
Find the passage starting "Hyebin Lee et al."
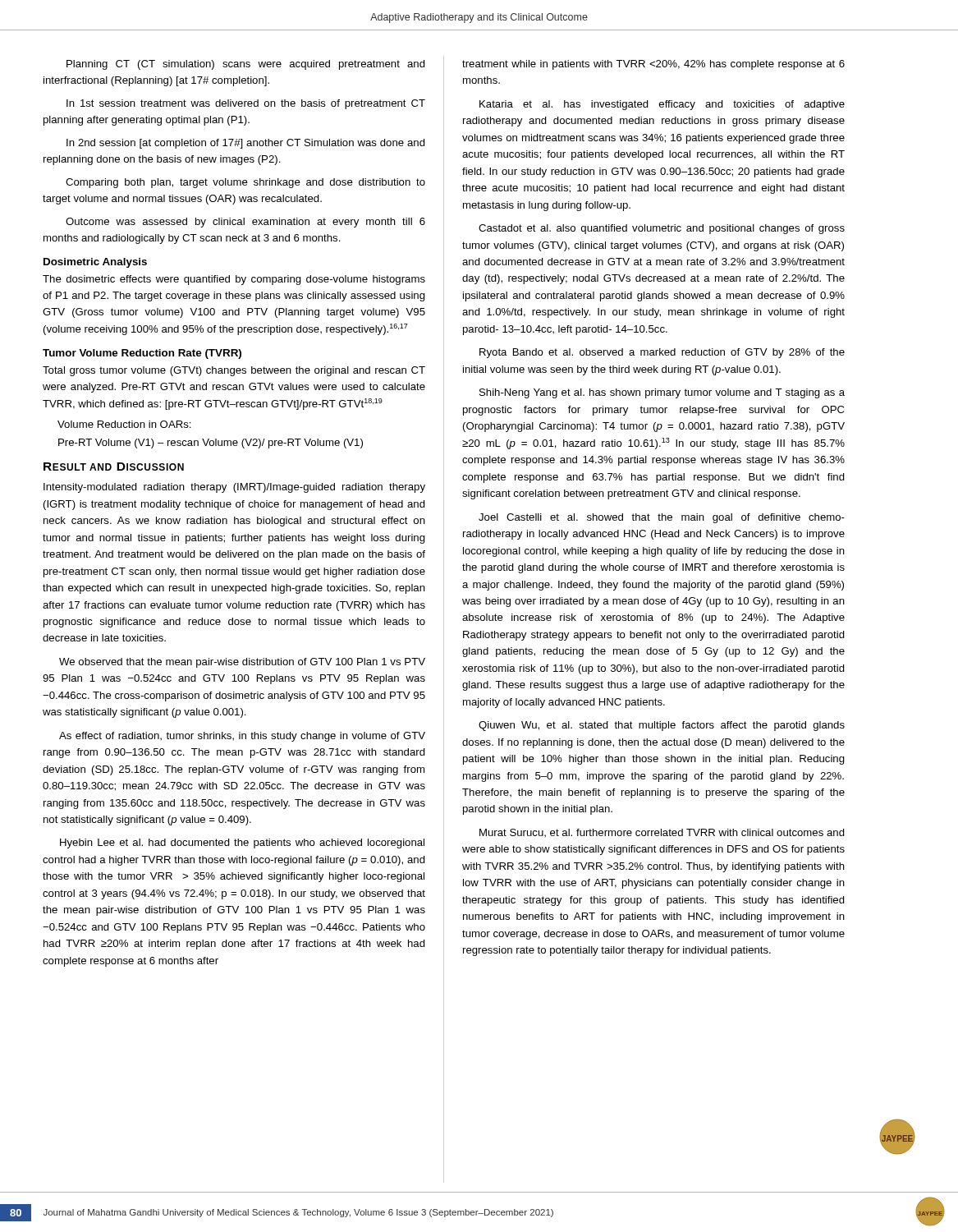pyautogui.click(x=234, y=902)
